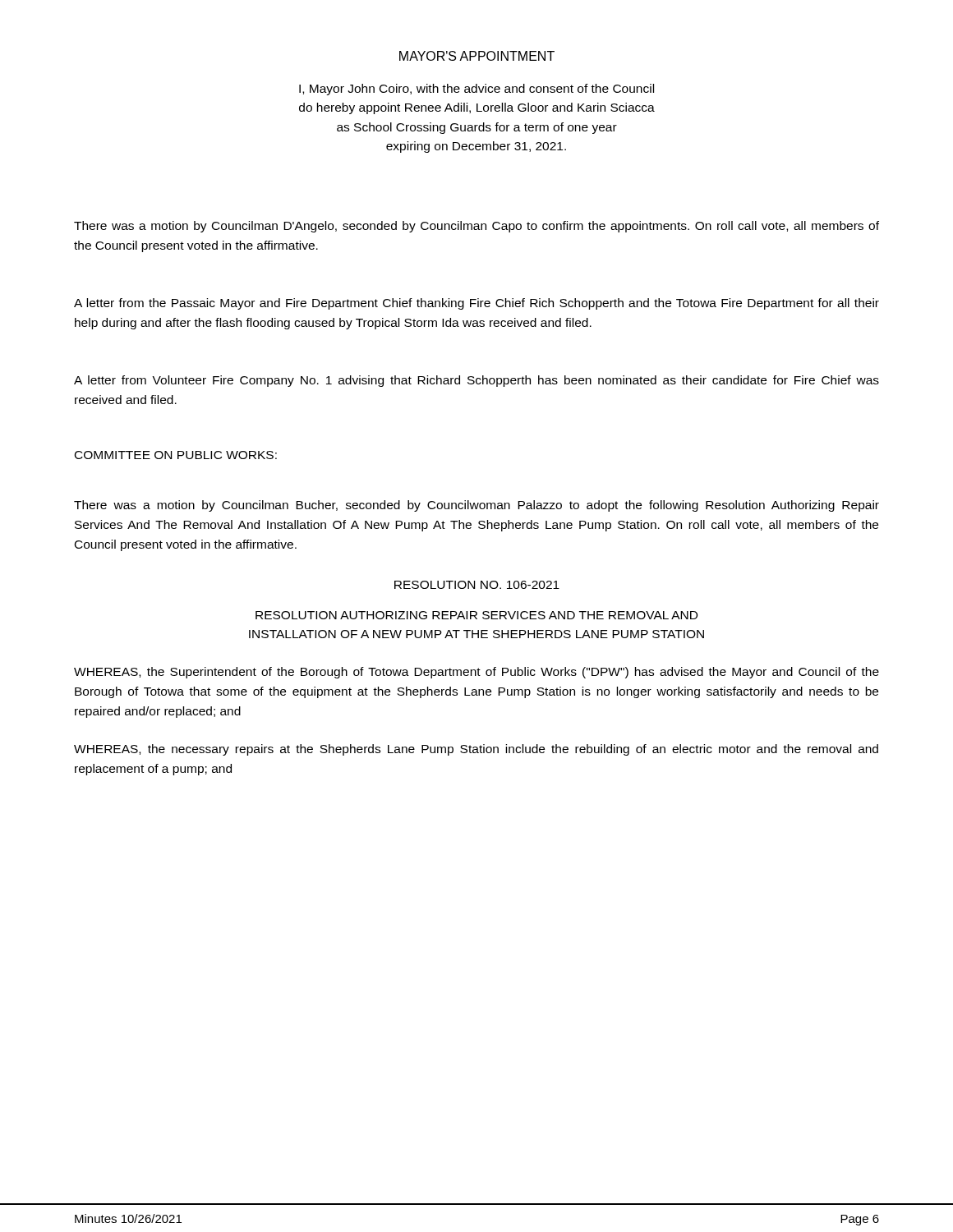Viewport: 953px width, 1232px height.
Task: Select the title that says "RESOLUTION NO. 106-2021"
Action: pos(476,585)
